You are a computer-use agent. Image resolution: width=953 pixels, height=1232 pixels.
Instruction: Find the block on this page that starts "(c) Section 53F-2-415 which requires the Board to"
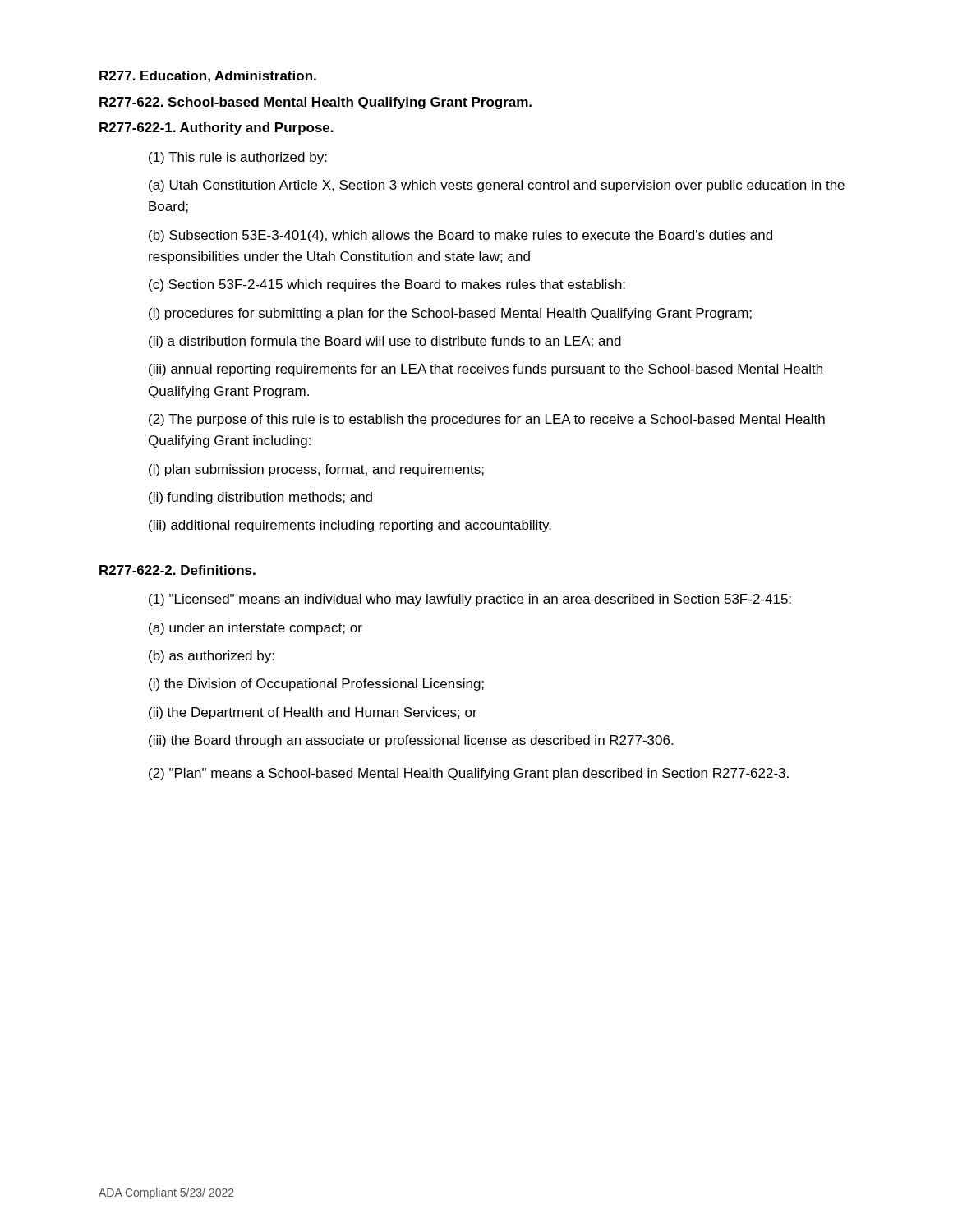pyautogui.click(x=387, y=285)
